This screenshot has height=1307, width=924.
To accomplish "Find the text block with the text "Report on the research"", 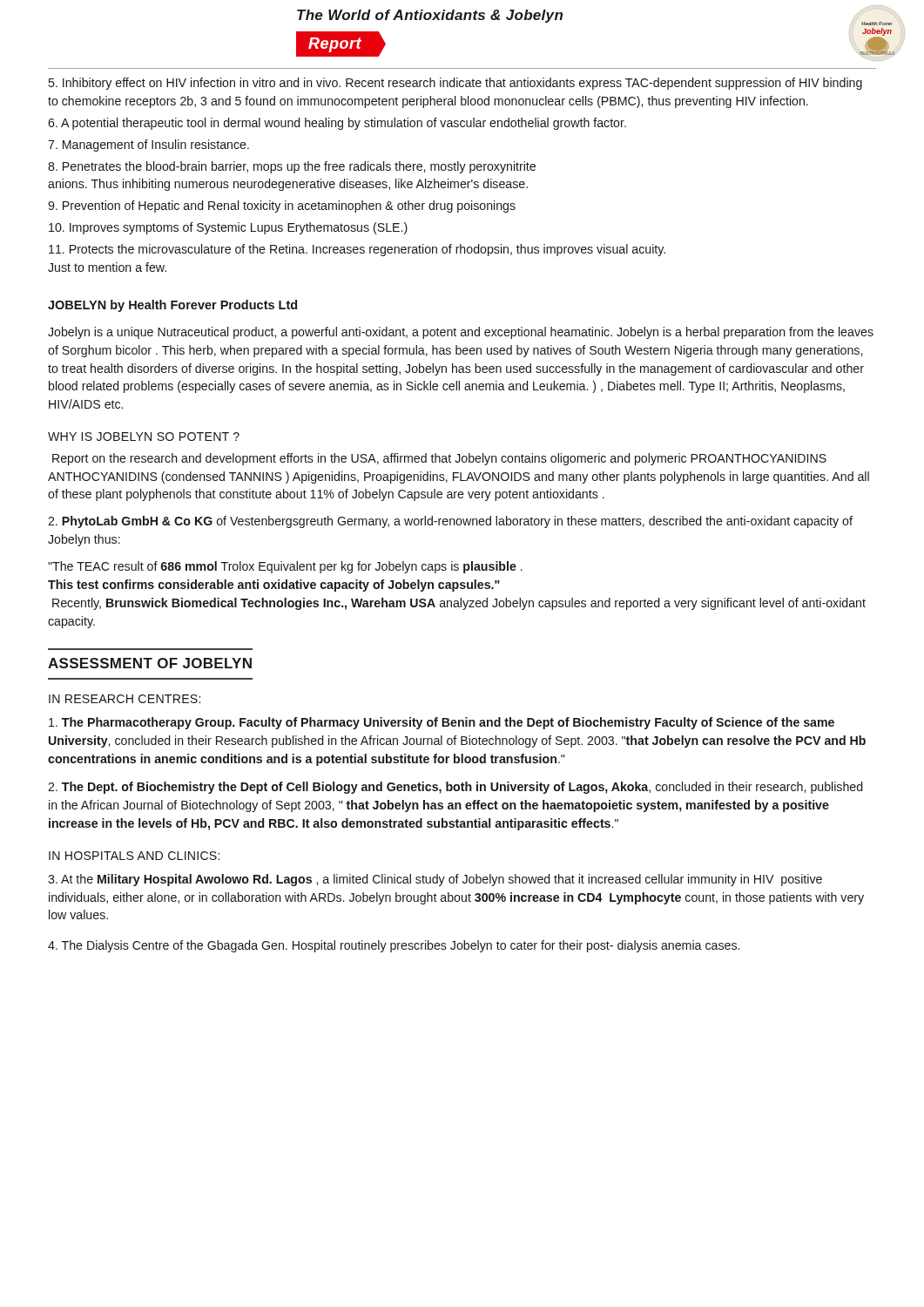I will pos(459,476).
